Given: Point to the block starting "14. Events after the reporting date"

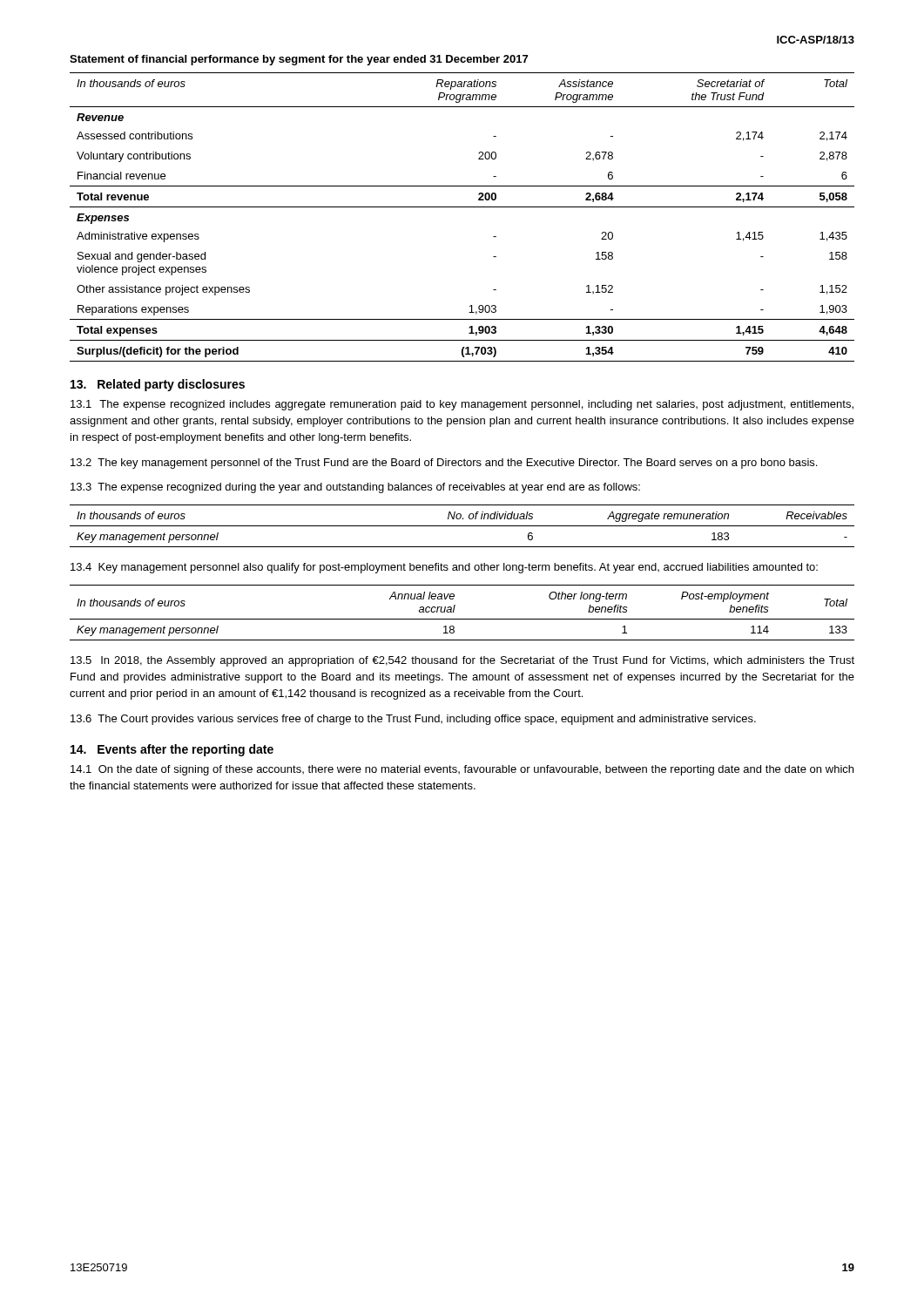Looking at the screenshot, I should point(172,750).
